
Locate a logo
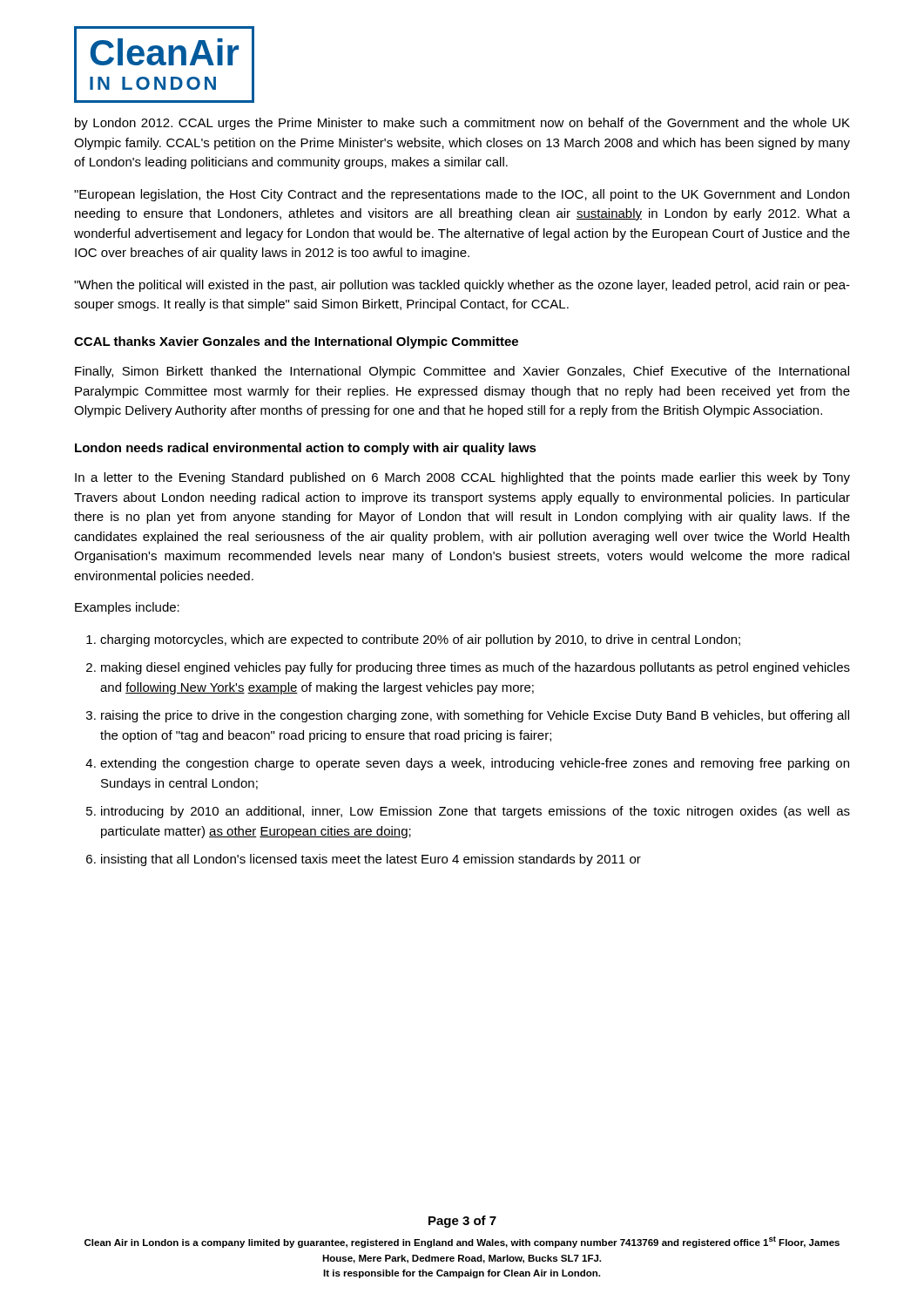164,65
